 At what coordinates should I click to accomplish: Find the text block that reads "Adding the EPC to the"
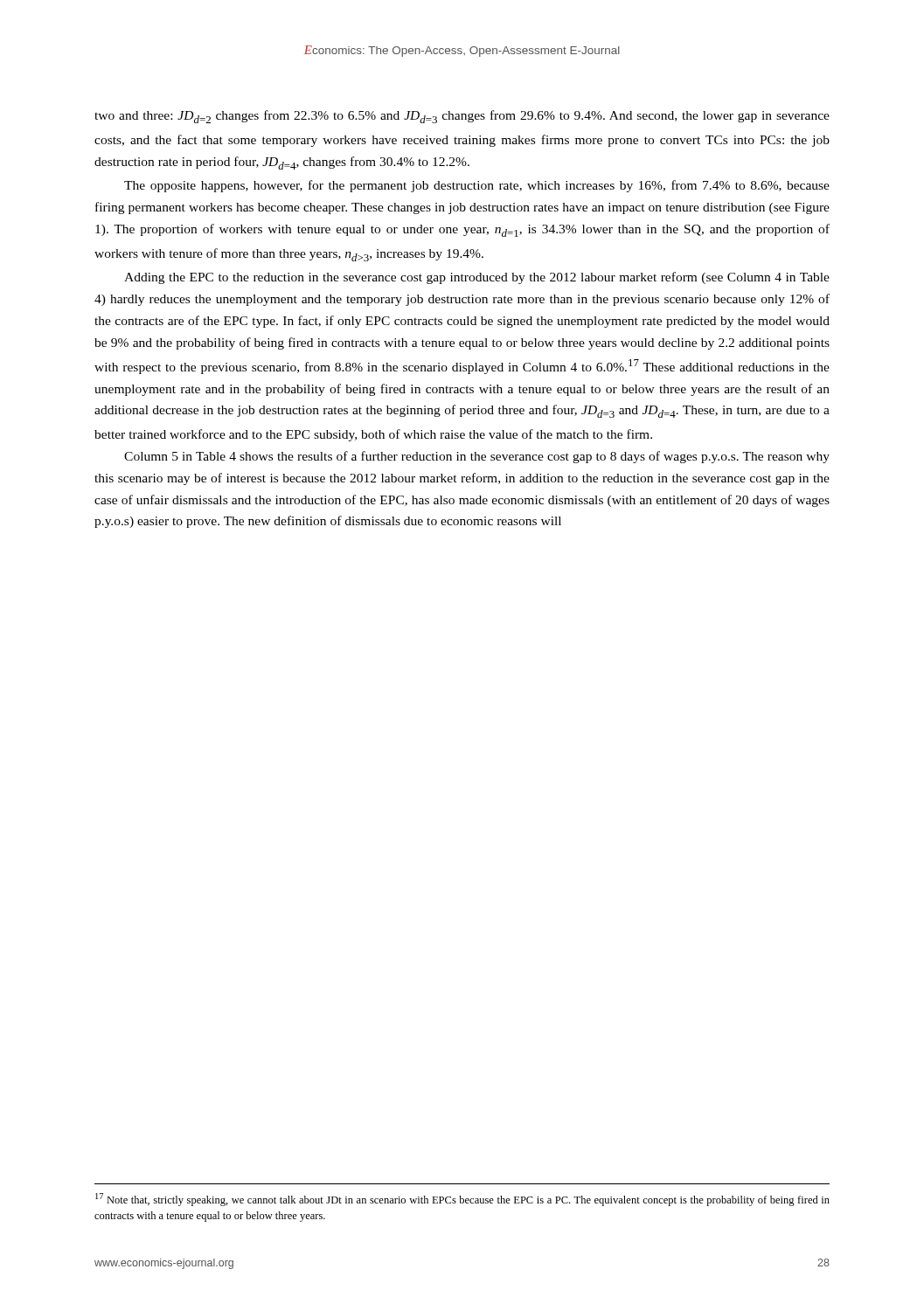tap(462, 356)
